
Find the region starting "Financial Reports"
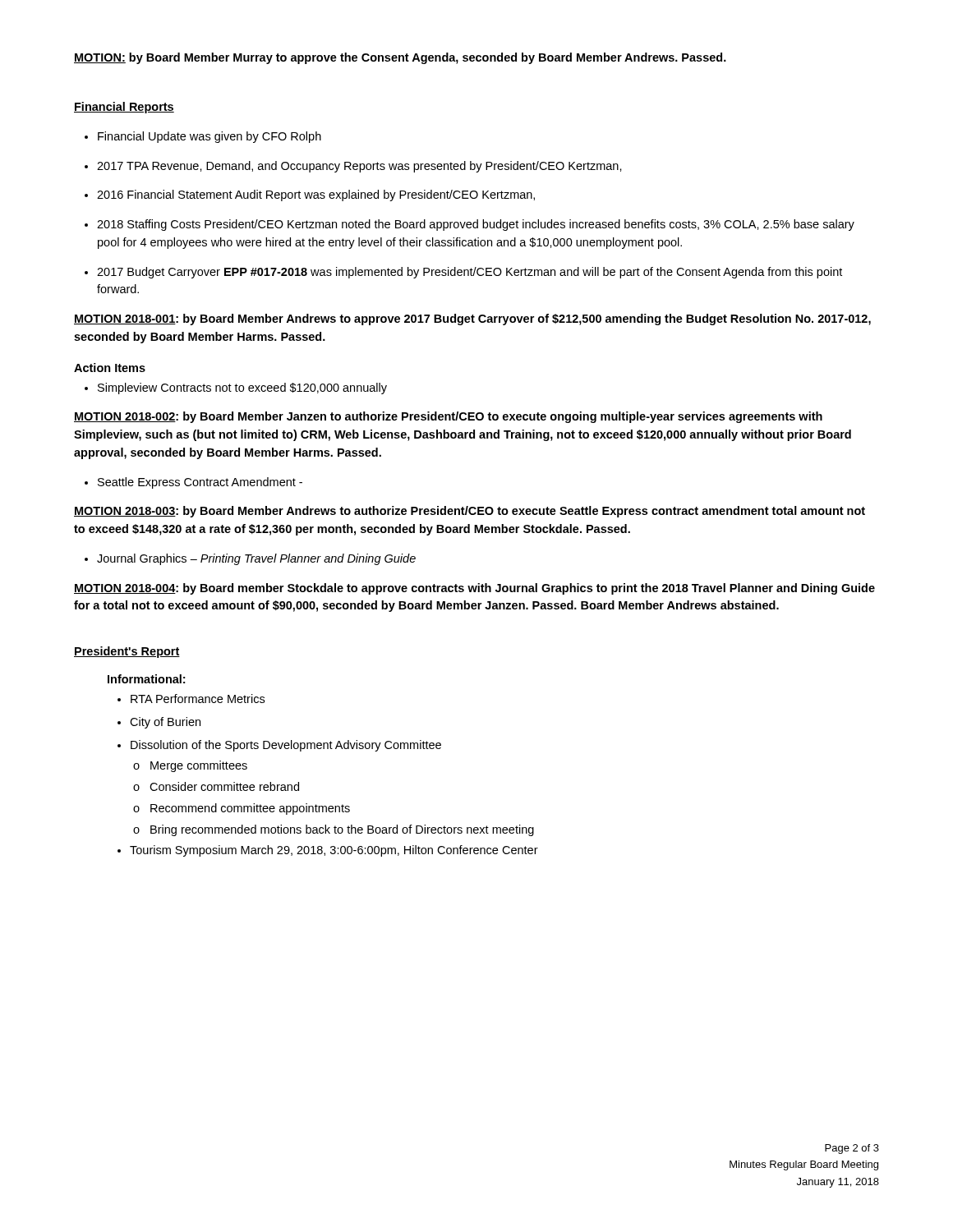click(x=124, y=107)
